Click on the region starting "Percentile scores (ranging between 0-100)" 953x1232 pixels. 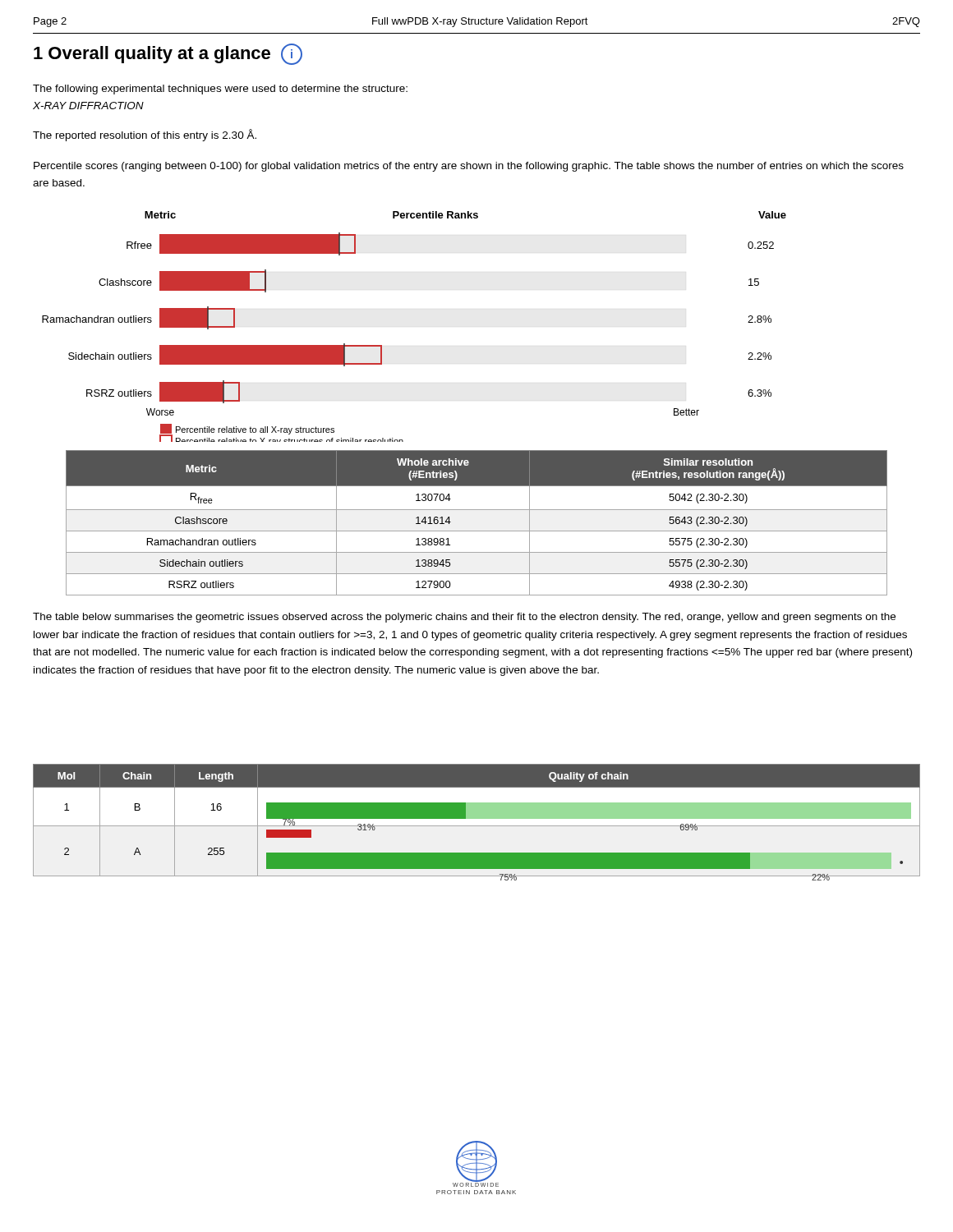click(468, 174)
